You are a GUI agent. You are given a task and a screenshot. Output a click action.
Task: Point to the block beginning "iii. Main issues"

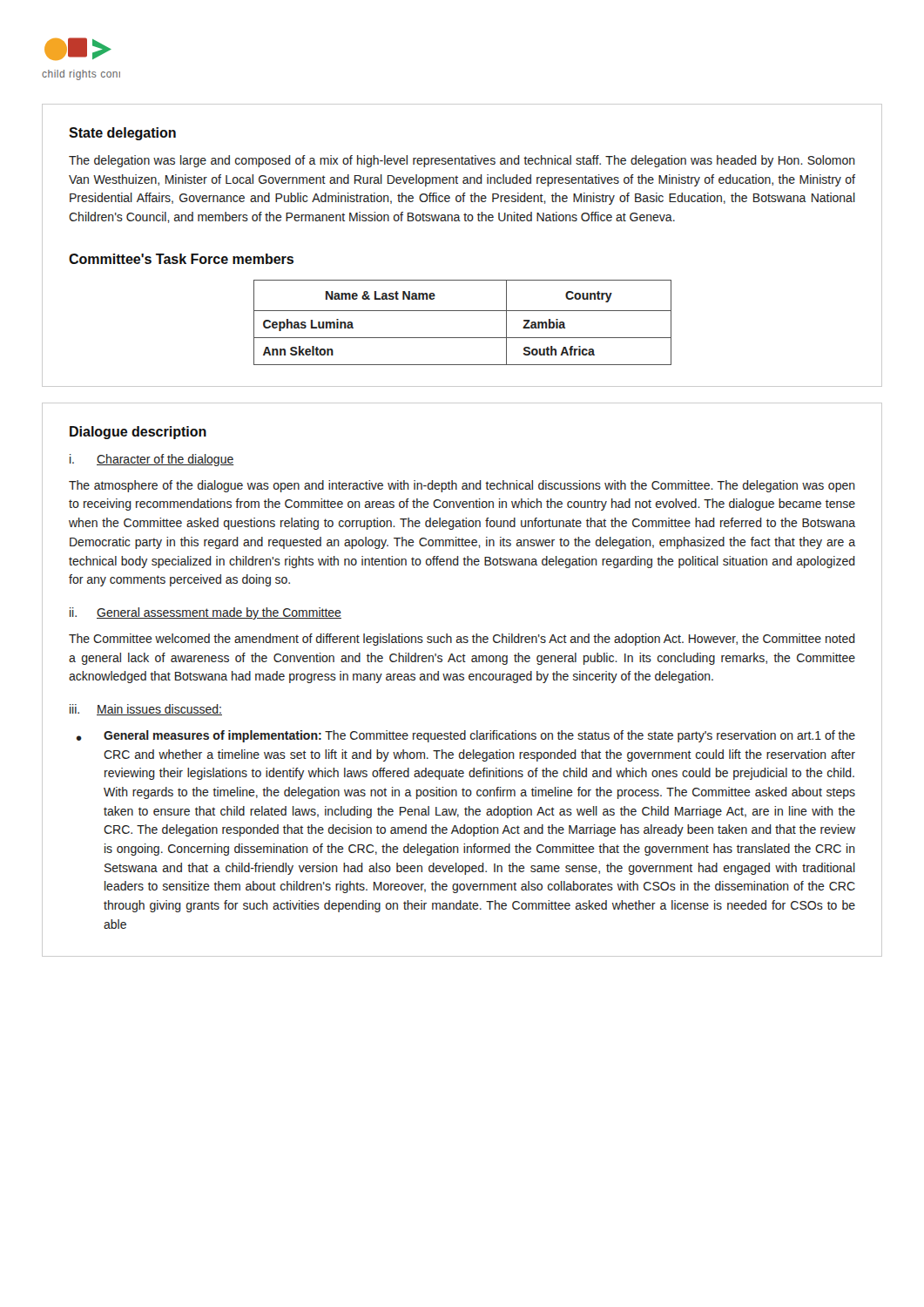point(145,709)
